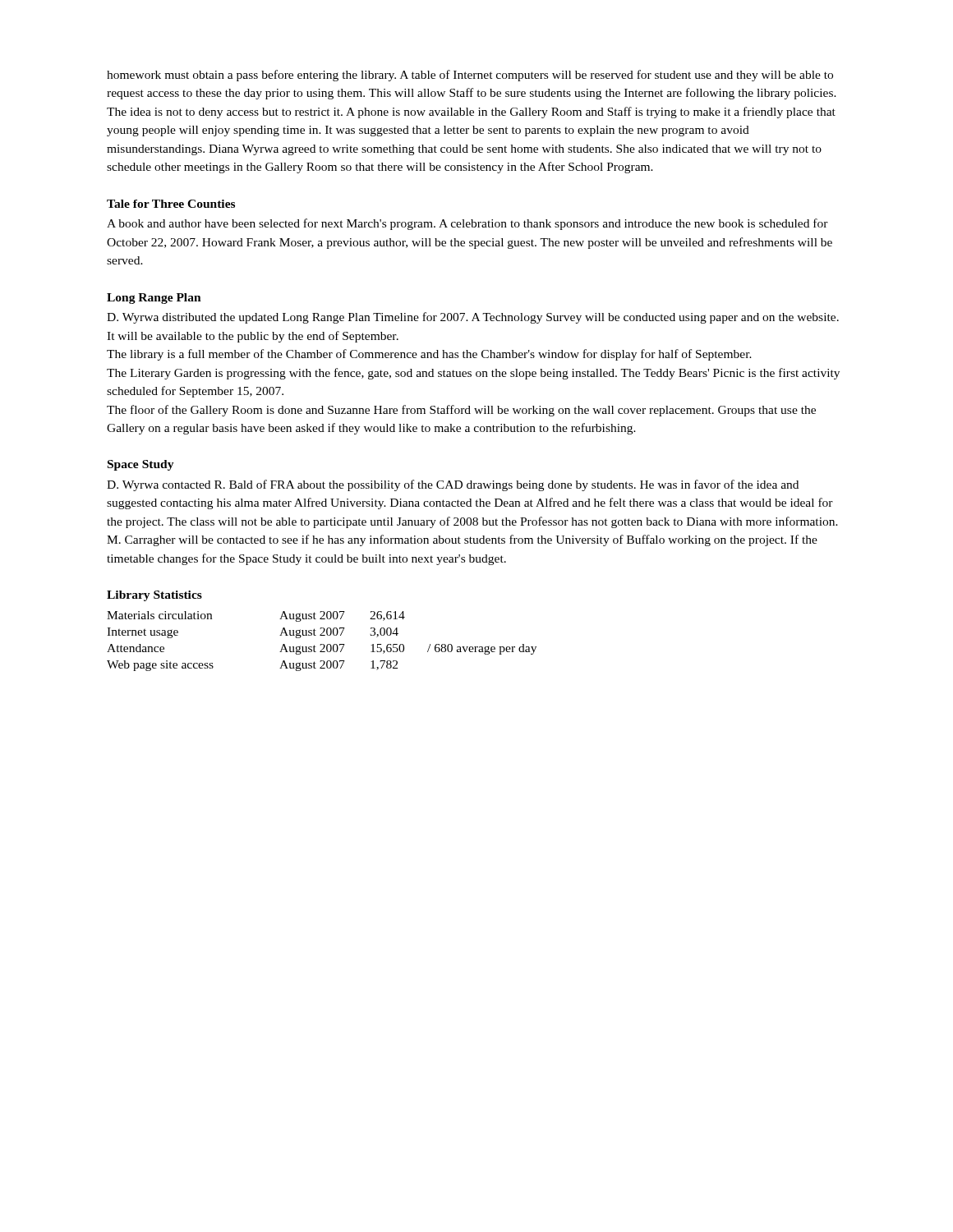Image resolution: width=953 pixels, height=1232 pixels.
Task: Point to the block beginning "D. Wyrwa distributed the updated Long"
Action: pyautogui.click(x=473, y=372)
